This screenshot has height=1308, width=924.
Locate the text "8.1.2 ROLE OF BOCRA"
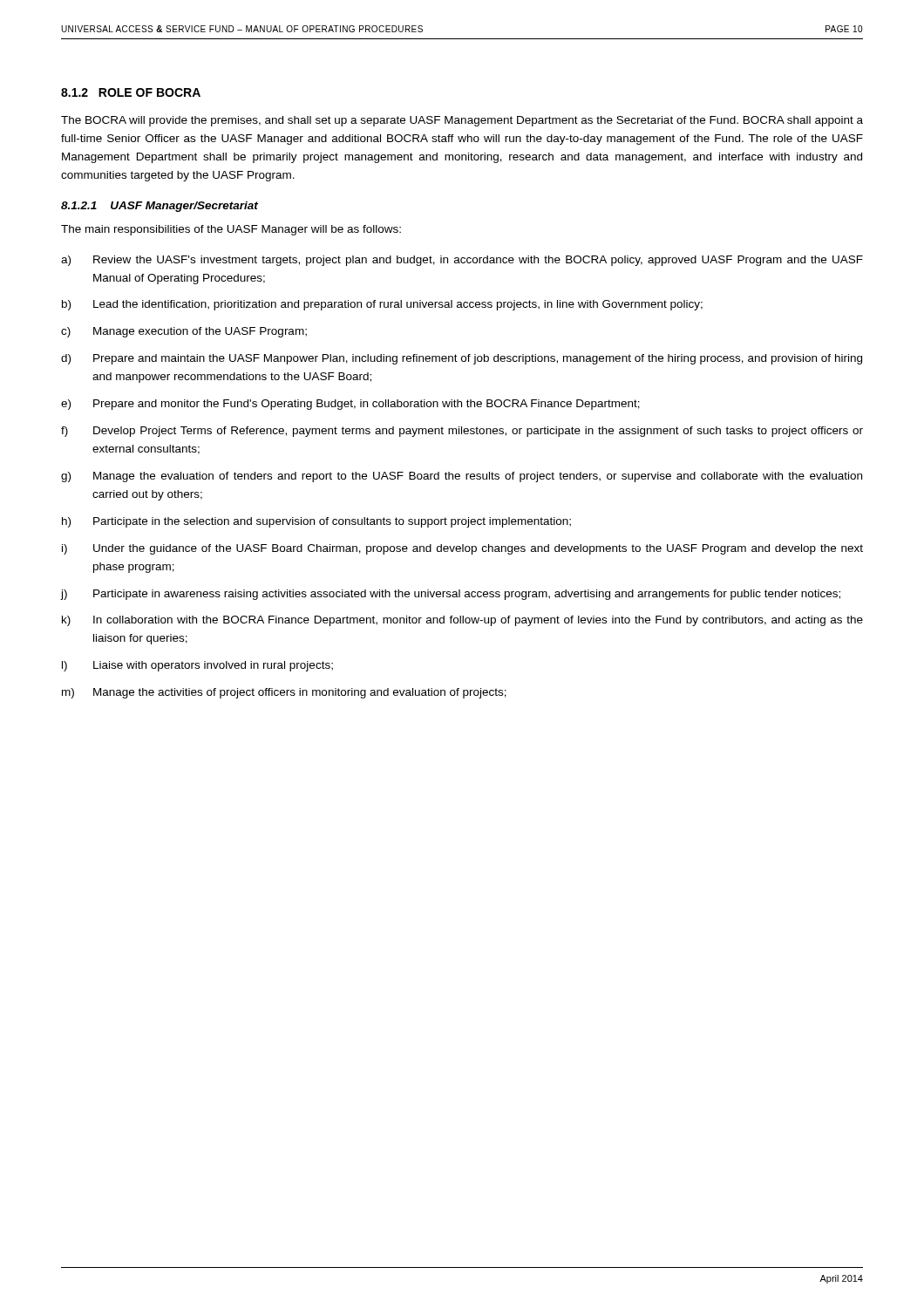click(x=131, y=92)
